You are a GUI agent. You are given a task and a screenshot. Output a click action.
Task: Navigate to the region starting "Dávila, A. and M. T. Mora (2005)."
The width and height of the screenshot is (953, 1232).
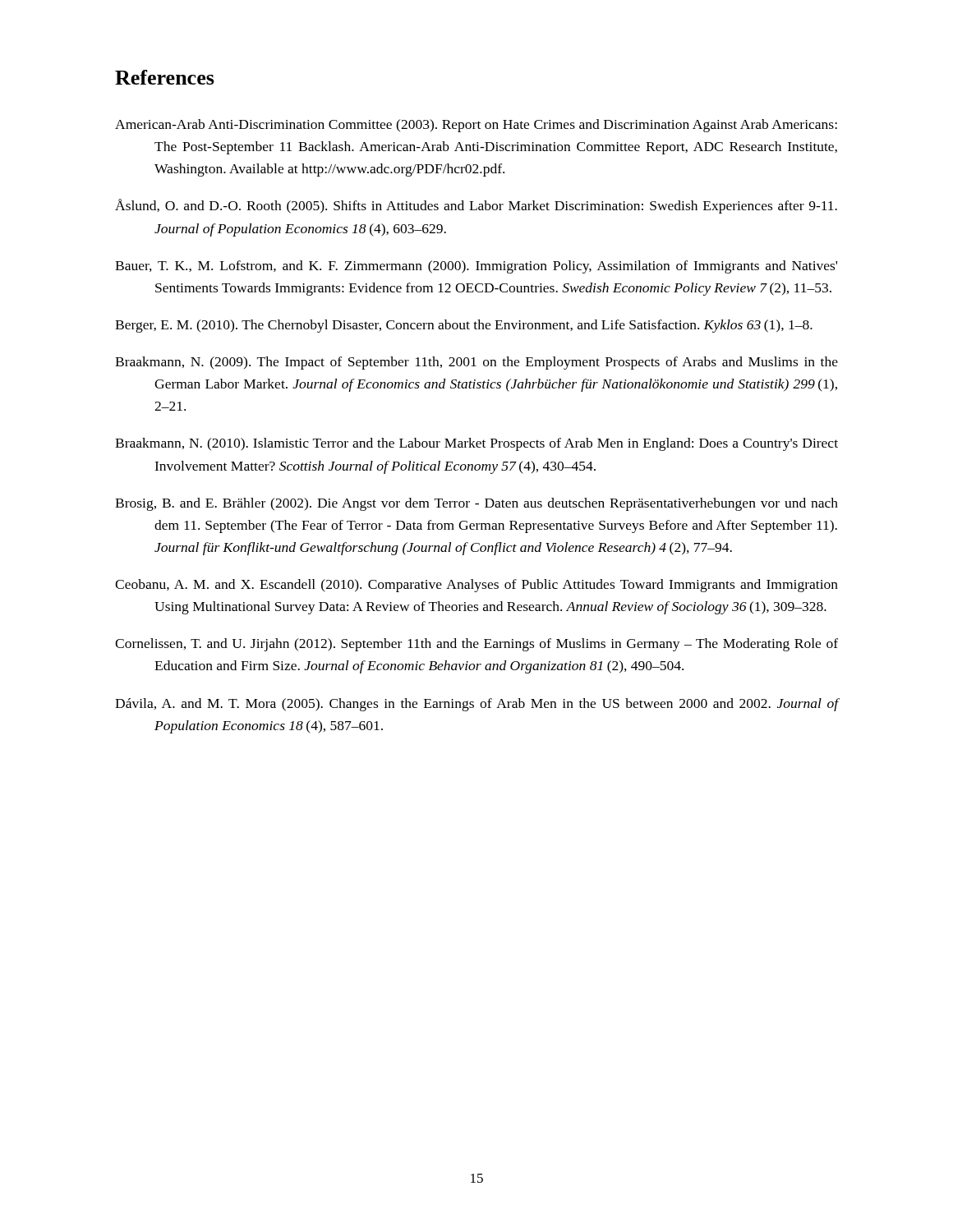(x=476, y=714)
